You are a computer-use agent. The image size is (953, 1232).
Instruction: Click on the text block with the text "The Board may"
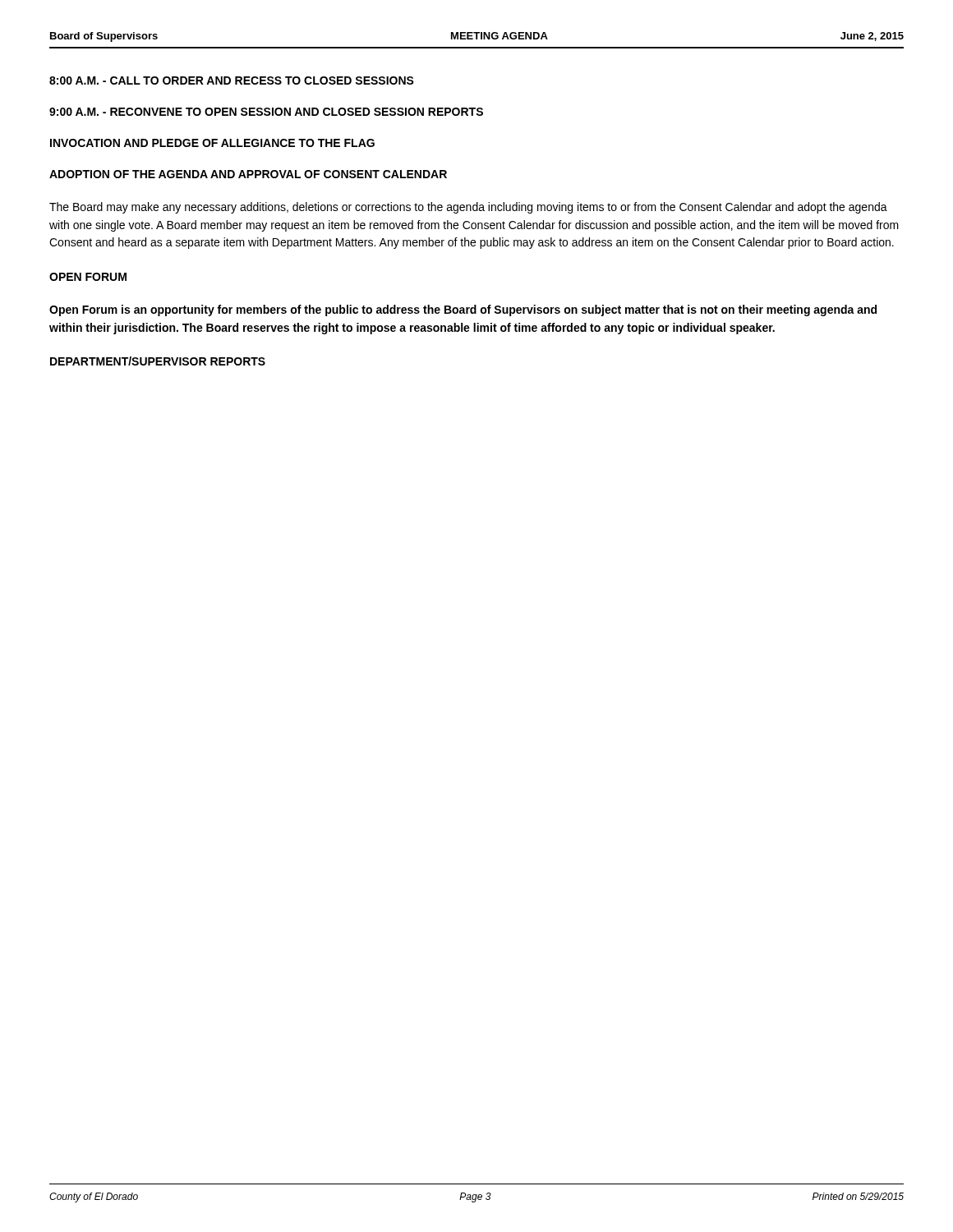pyautogui.click(x=476, y=225)
